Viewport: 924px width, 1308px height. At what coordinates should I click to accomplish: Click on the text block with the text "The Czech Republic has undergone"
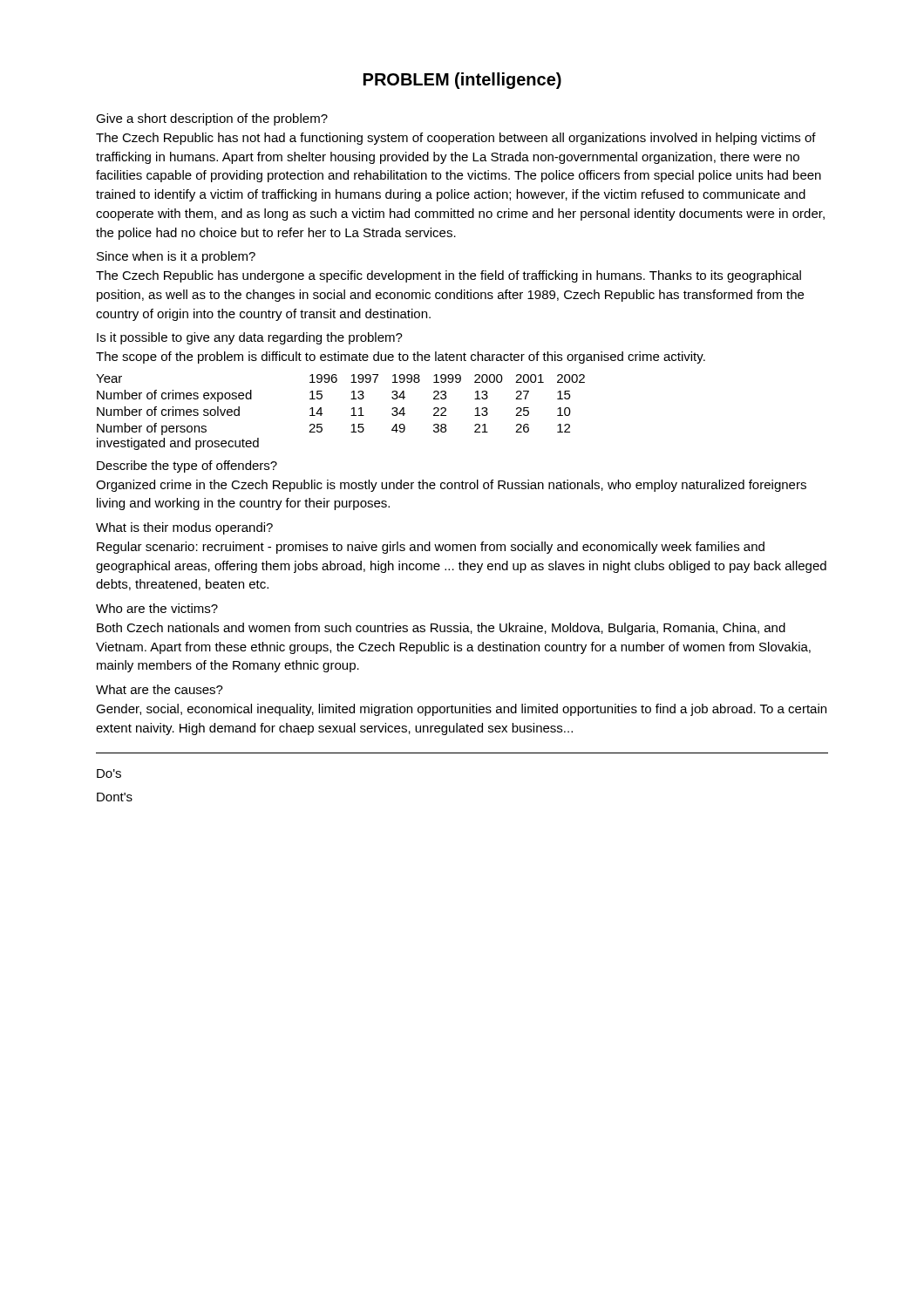click(x=450, y=294)
